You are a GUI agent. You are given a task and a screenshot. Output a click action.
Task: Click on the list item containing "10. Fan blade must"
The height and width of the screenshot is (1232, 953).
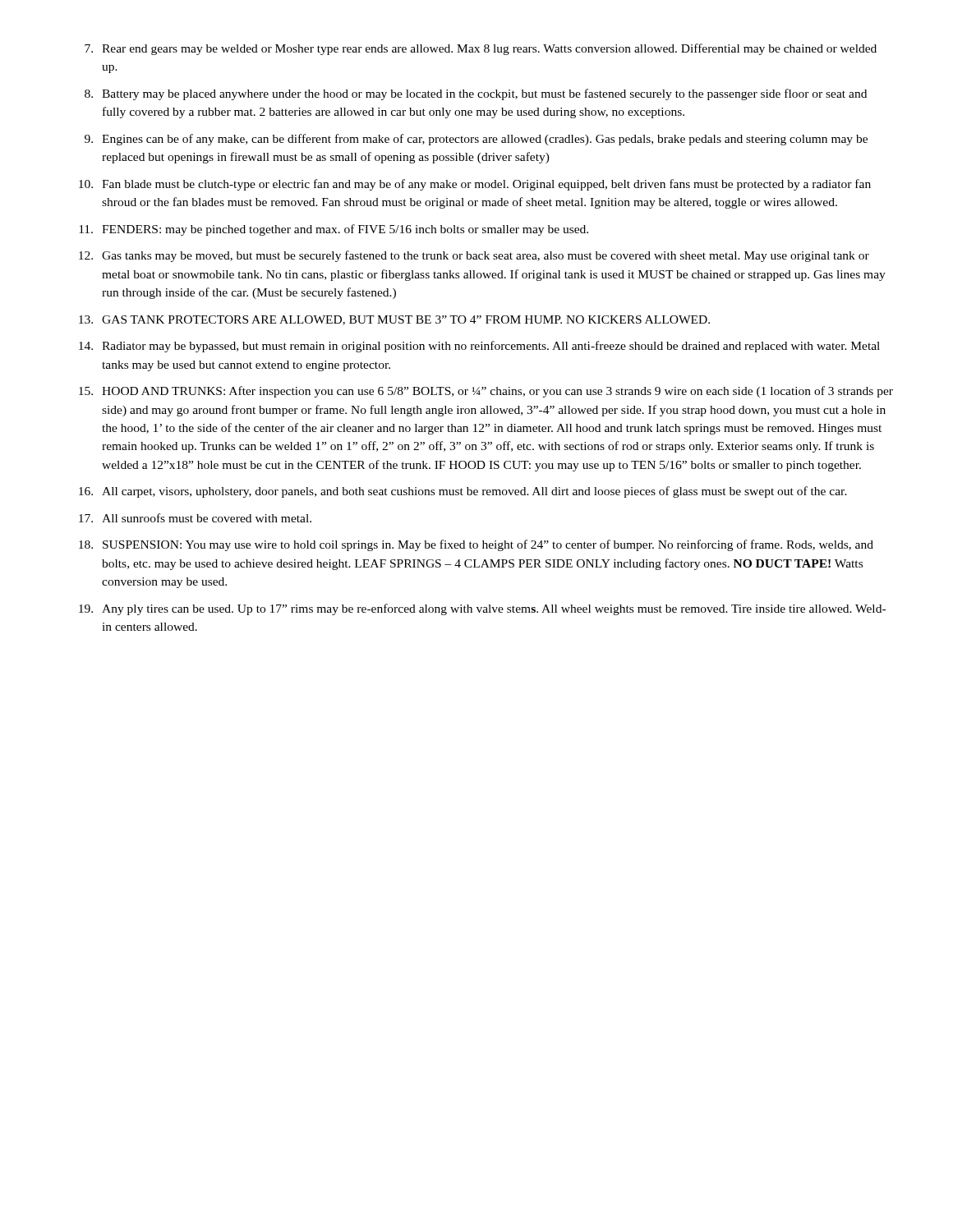pos(476,193)
